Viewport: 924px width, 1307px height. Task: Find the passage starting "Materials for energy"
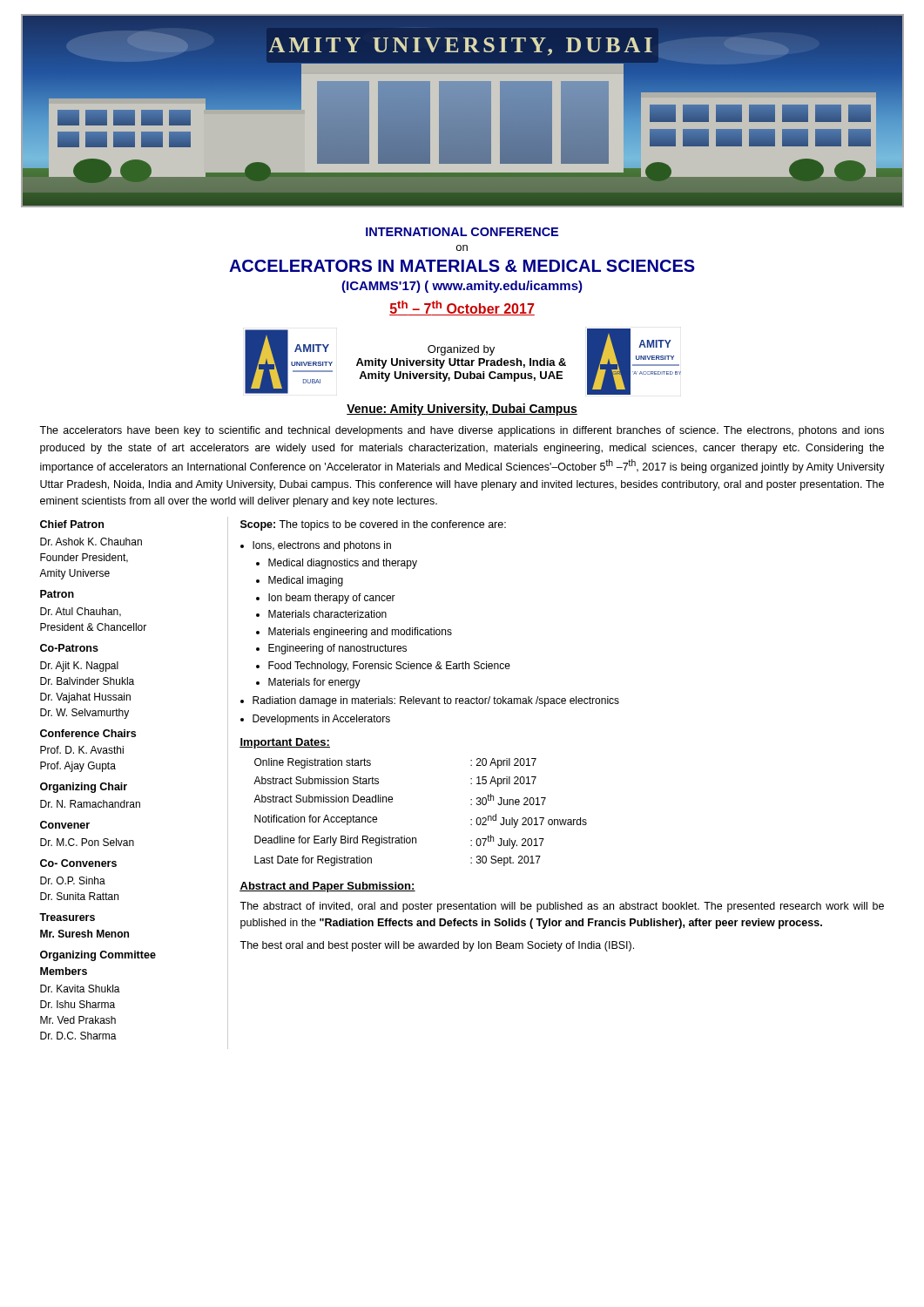coord(314,683)
